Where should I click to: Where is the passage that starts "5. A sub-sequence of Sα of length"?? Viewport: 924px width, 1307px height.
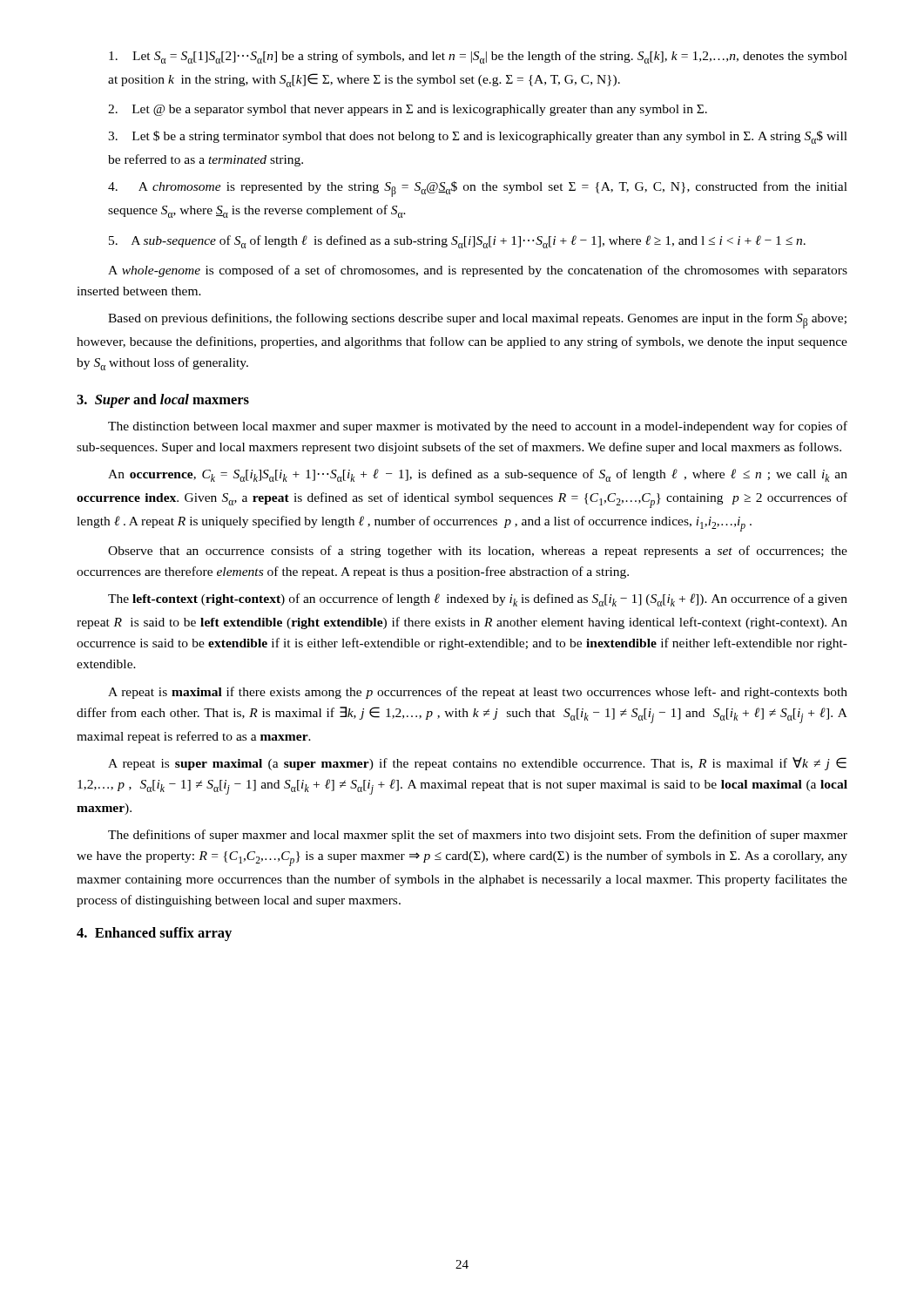[x=478, y=241]
